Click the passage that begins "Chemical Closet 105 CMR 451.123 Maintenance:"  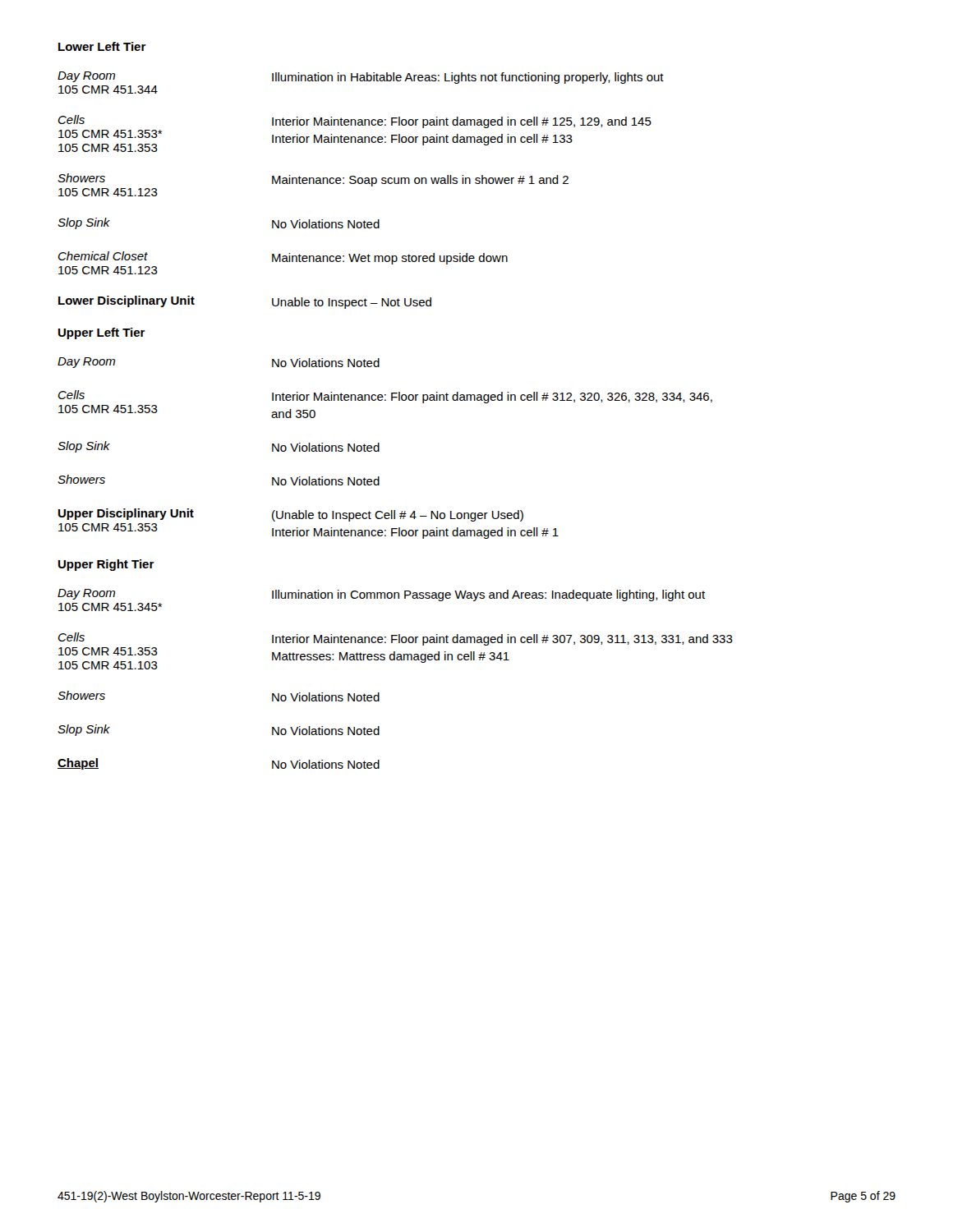476,263
